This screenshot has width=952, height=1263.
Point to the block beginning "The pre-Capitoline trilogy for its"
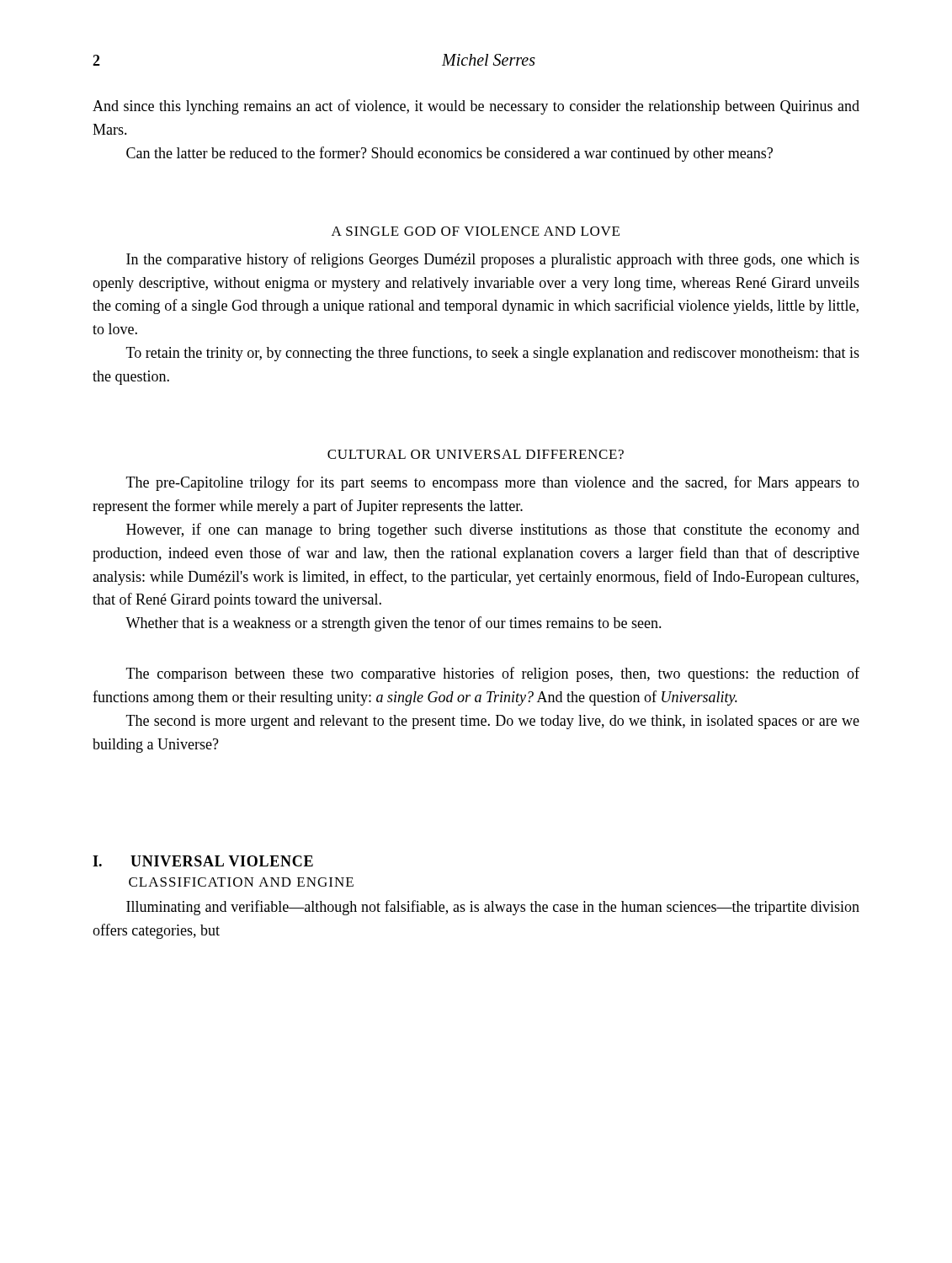pyautogui.click(x=476, y=554)
